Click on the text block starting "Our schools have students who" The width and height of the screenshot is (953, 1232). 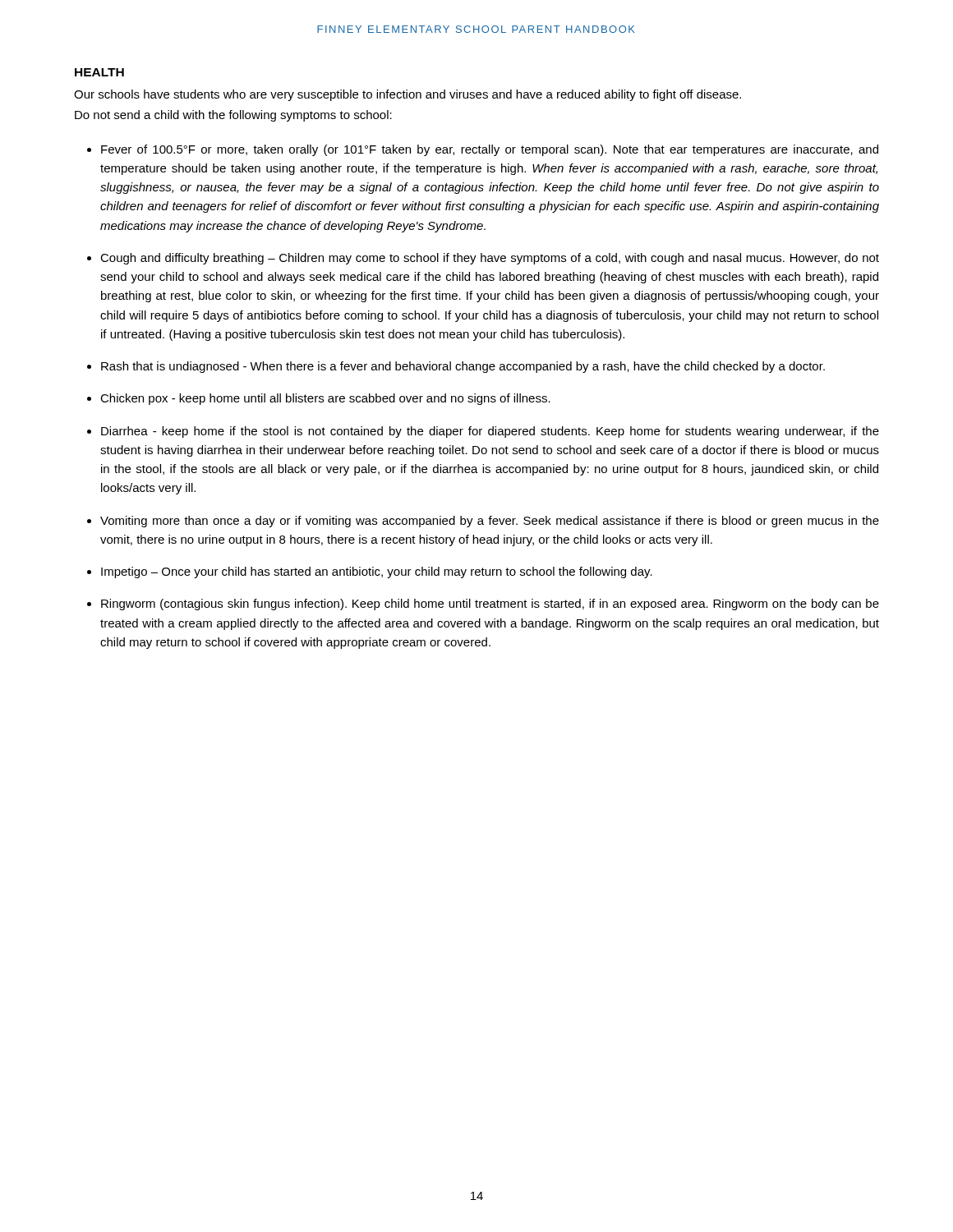[x=408, y=94]
